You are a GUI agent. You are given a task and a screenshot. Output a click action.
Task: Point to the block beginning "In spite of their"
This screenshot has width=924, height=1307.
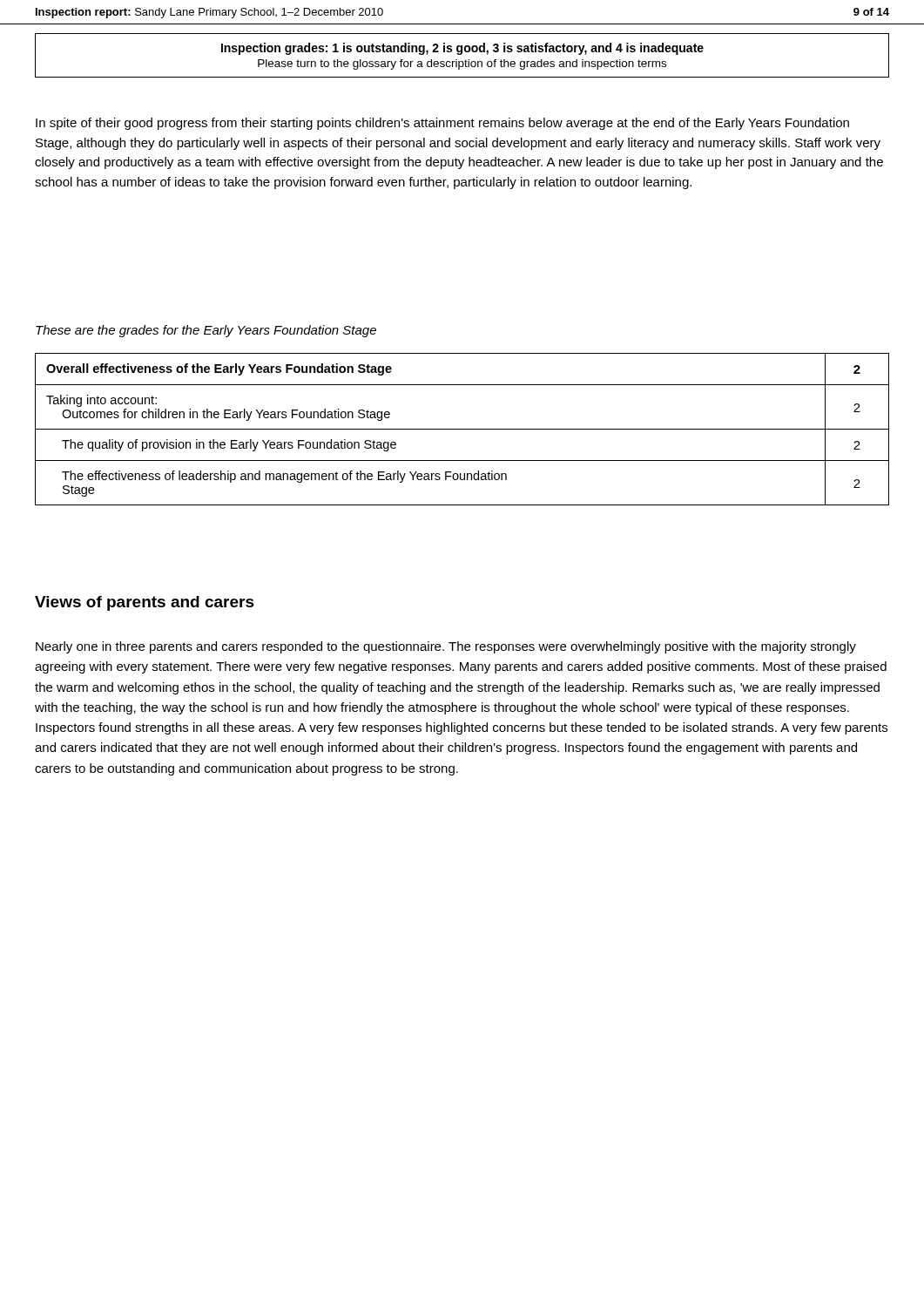coord(459,152)
